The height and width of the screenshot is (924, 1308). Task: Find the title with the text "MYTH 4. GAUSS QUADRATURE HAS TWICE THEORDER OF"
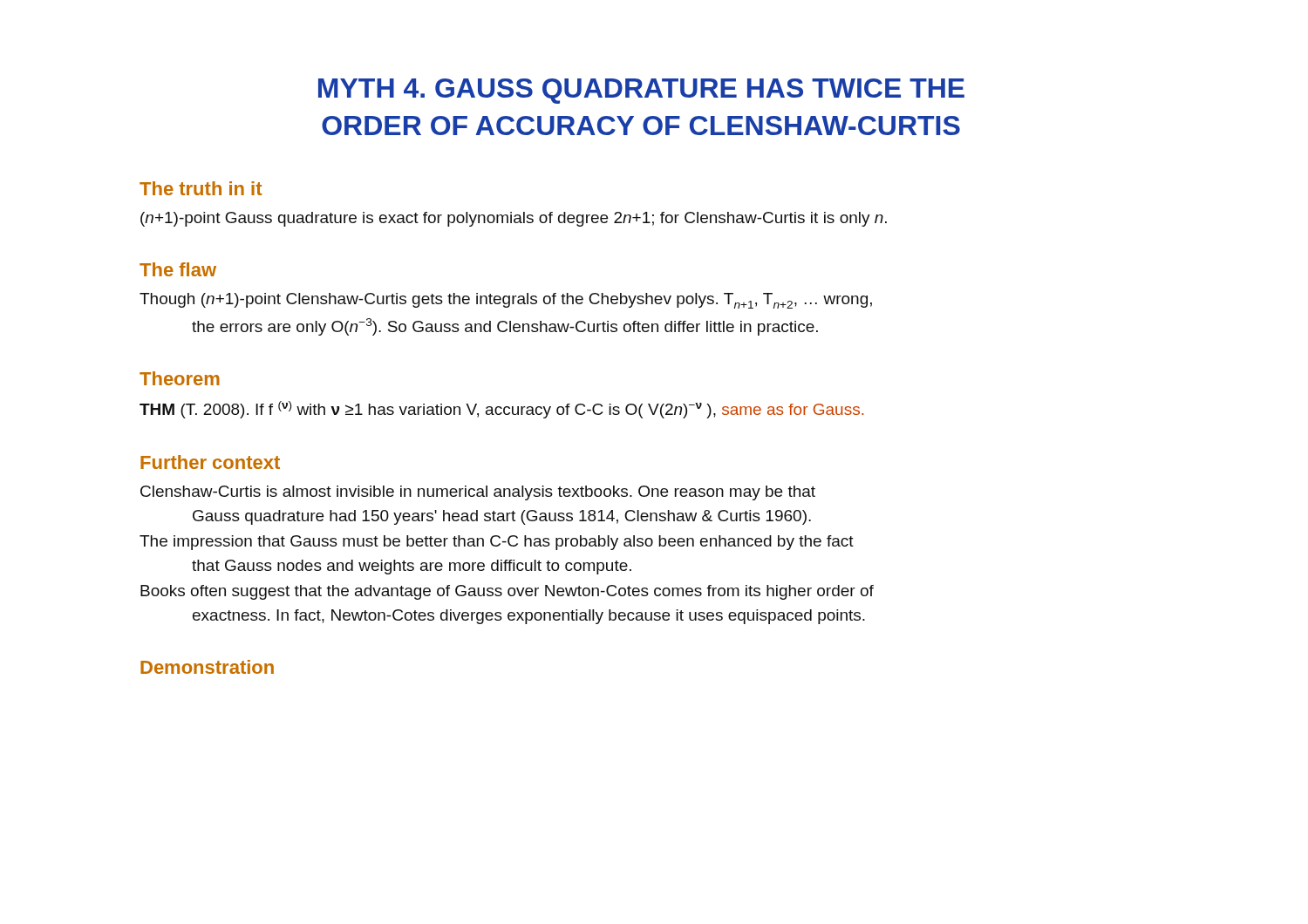click(641, 107)
